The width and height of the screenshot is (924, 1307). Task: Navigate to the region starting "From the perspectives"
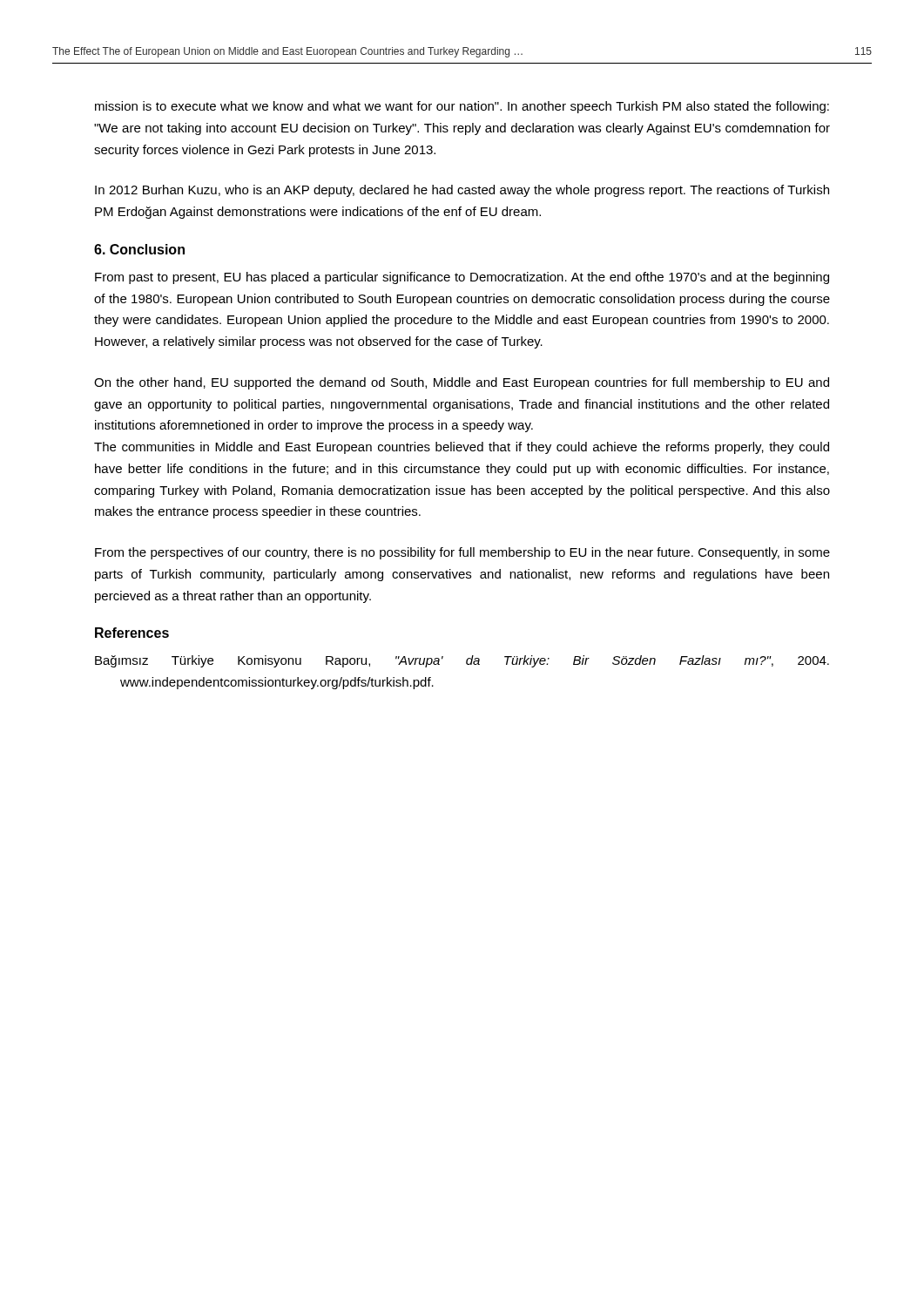pyautogui.click(x=462, y=574)
